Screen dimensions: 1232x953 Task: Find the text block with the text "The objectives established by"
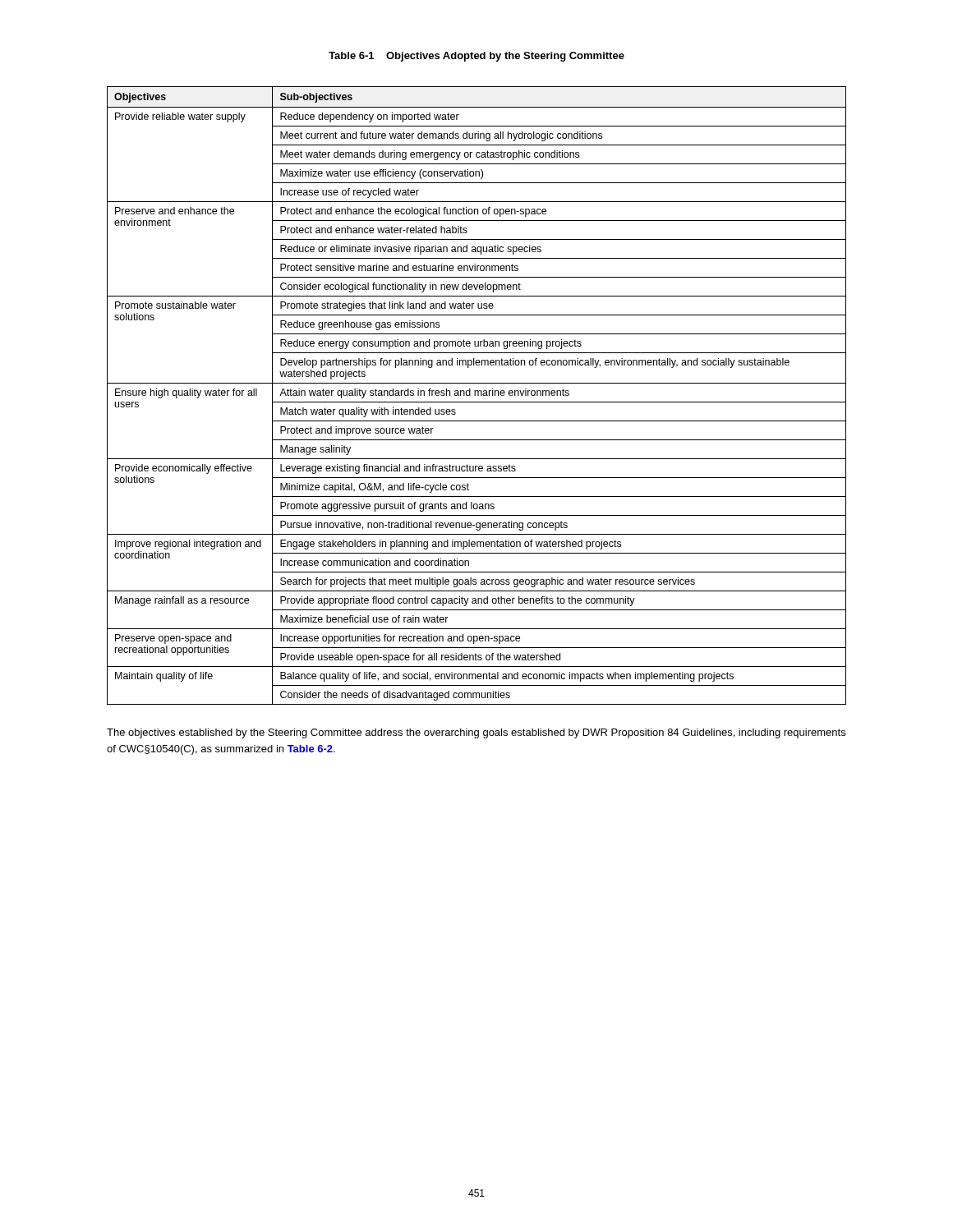(476, 740)
